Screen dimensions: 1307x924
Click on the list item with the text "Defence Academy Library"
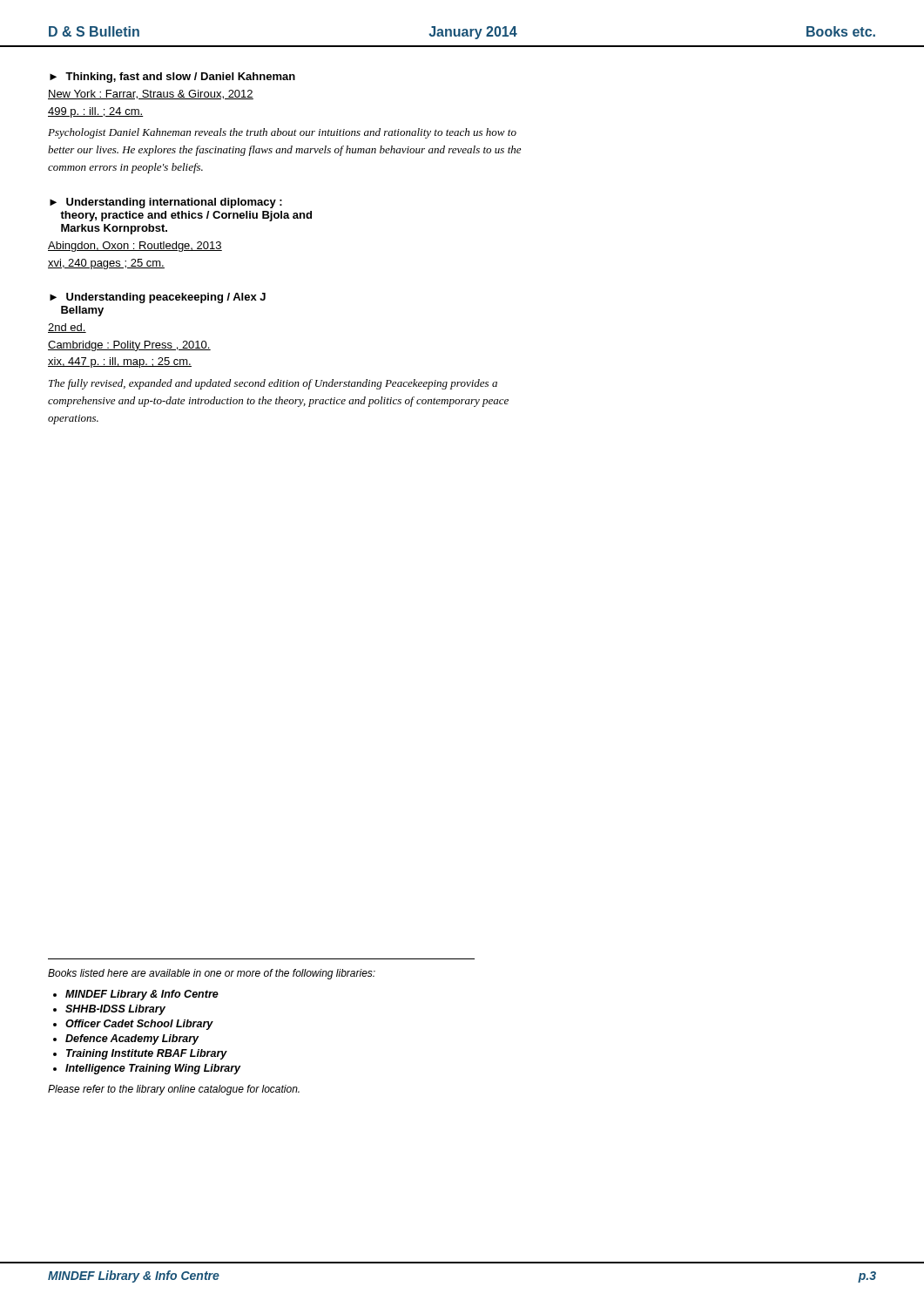(x=132, y=1038)
